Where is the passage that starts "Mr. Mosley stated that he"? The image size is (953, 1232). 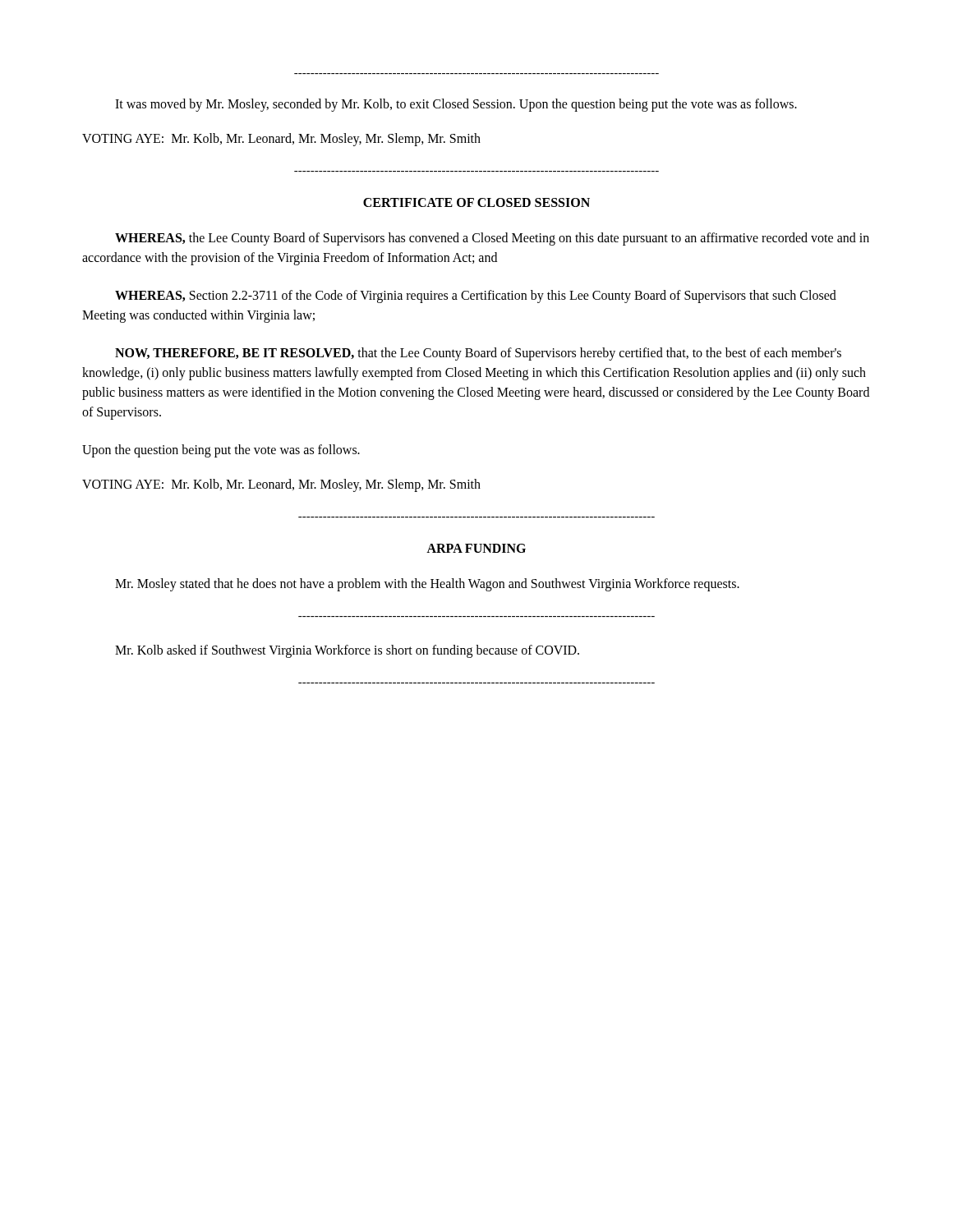476,584
